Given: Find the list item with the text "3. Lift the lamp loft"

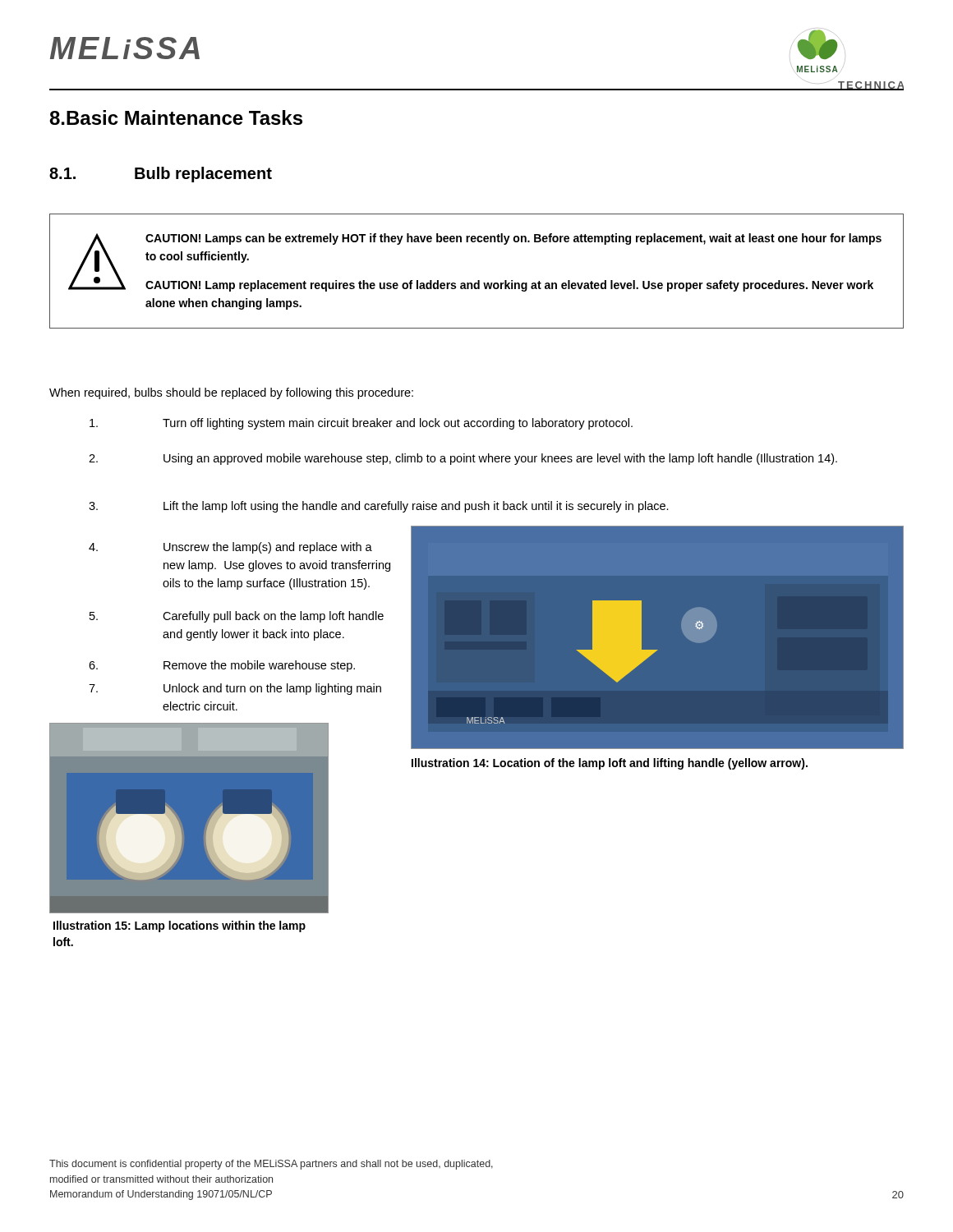Looking at the screenshot, I should [x=359, y=507].
